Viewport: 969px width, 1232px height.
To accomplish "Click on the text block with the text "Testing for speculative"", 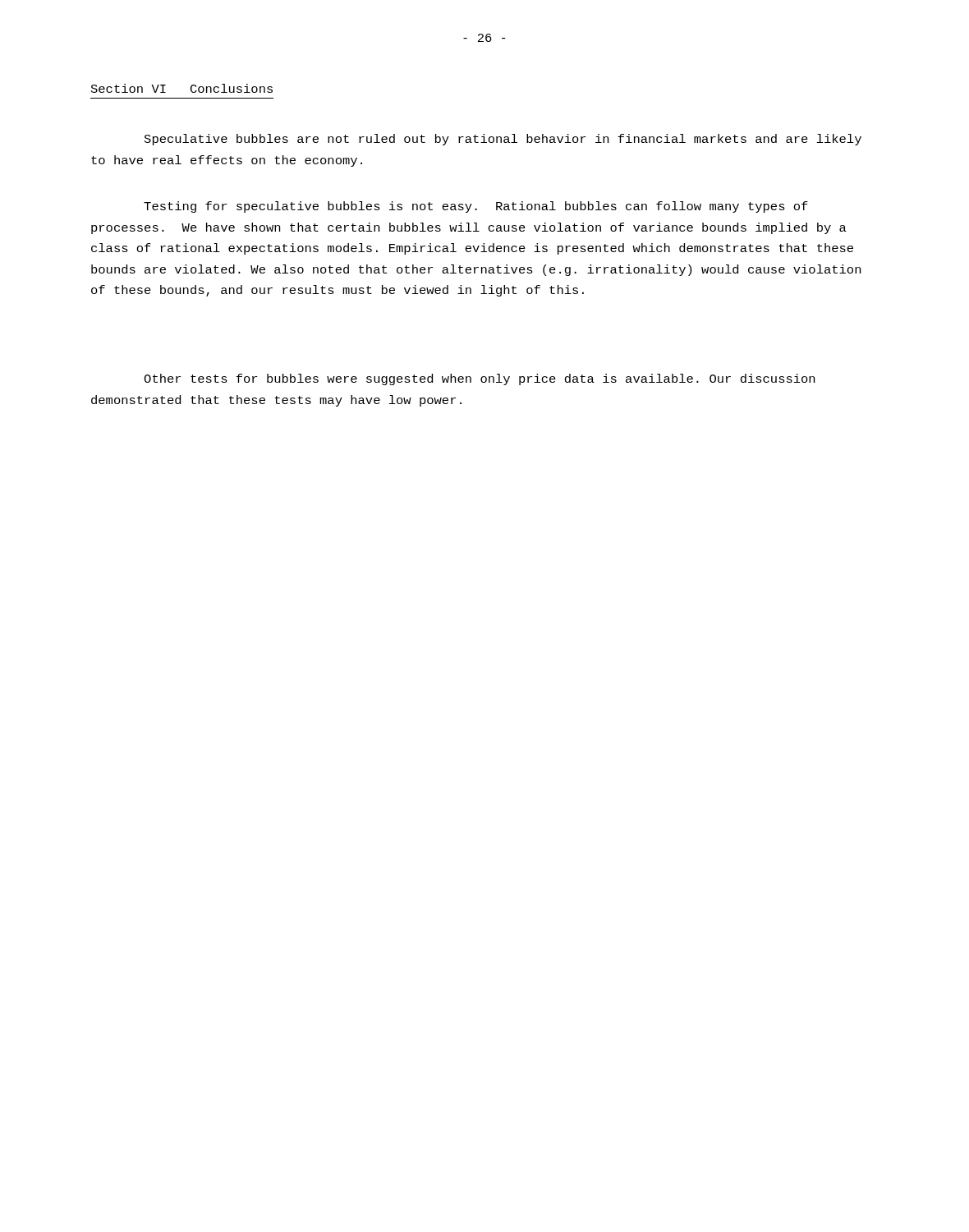I will (476, 249).
